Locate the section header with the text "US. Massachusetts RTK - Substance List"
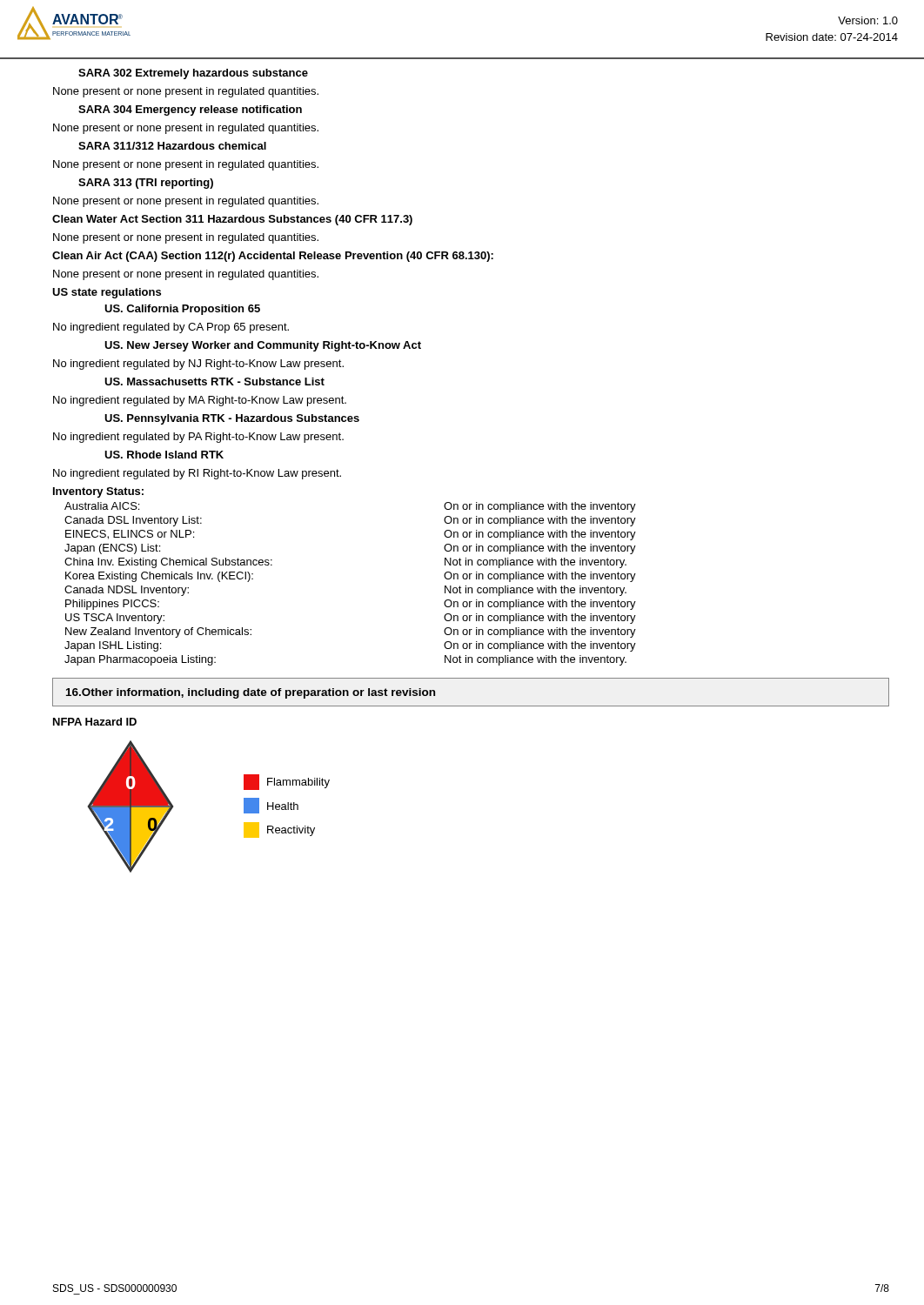The height and width of the screenshot is (1305, 924). click(x=214, y=381)
